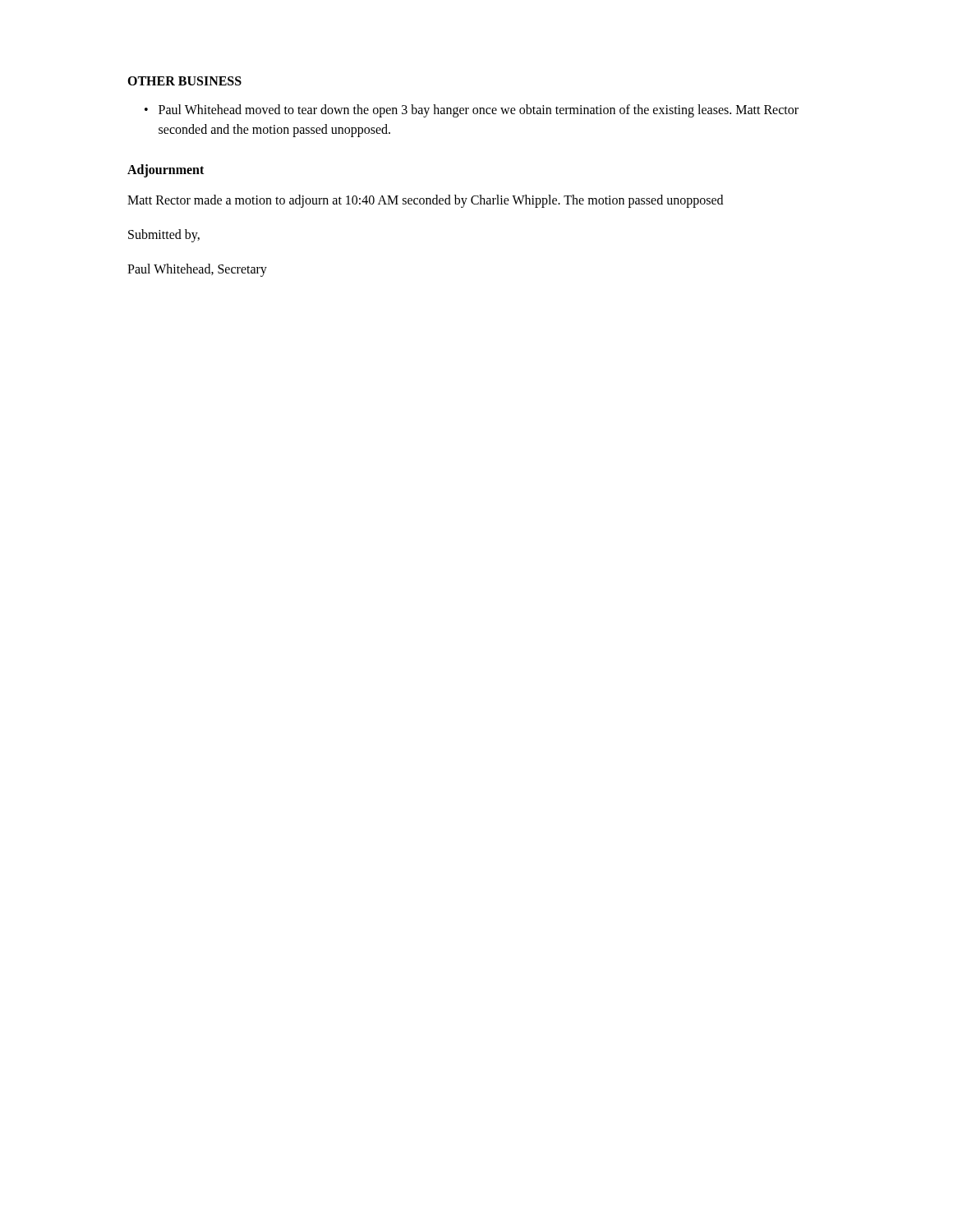Select the text block that reads "Matt Rector made a motion"
The width and height of the screenshot is (953, 1232).
pyautogui.click(x=425, y=200)
